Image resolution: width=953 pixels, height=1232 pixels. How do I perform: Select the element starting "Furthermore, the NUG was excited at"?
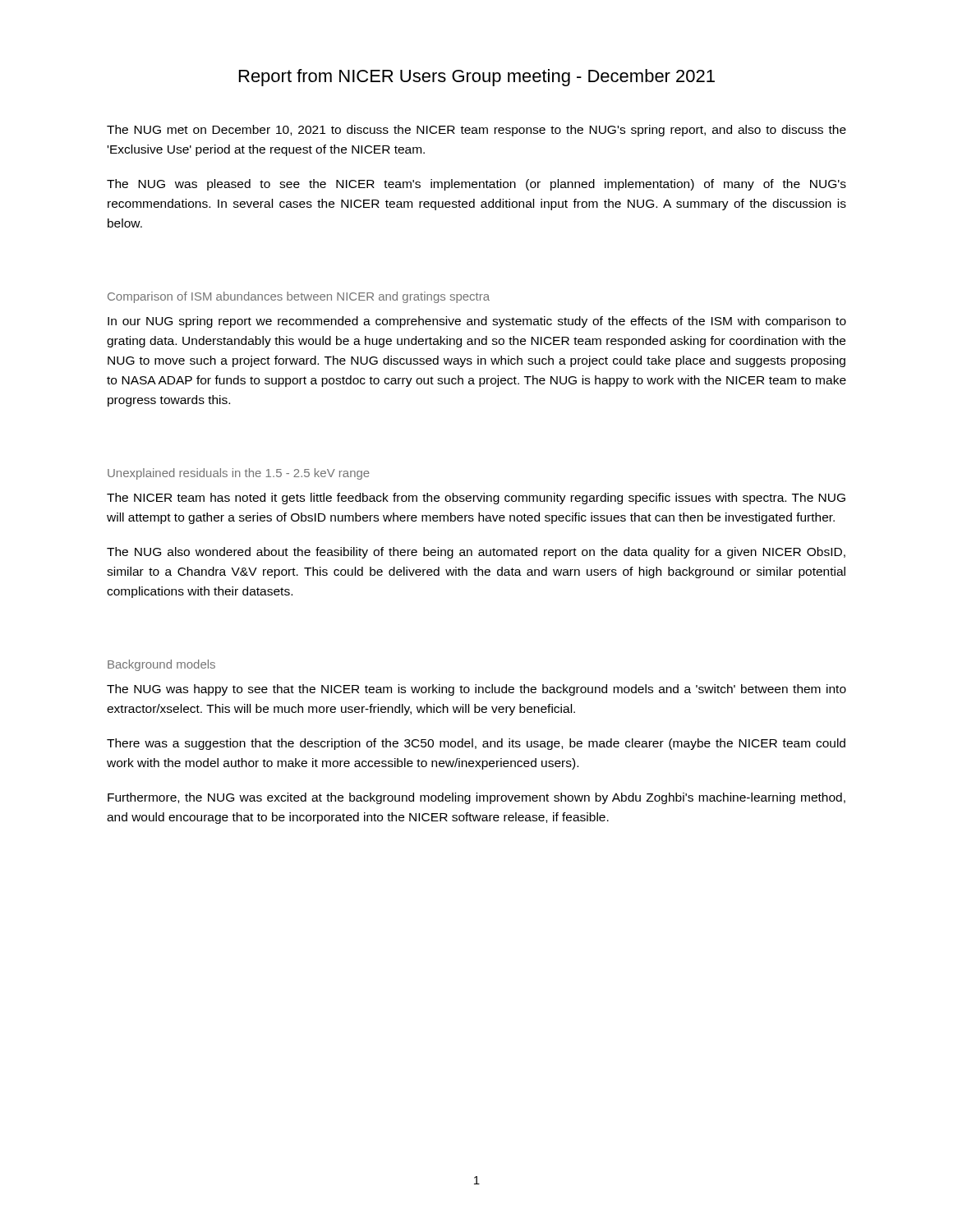tap(476, 807)
